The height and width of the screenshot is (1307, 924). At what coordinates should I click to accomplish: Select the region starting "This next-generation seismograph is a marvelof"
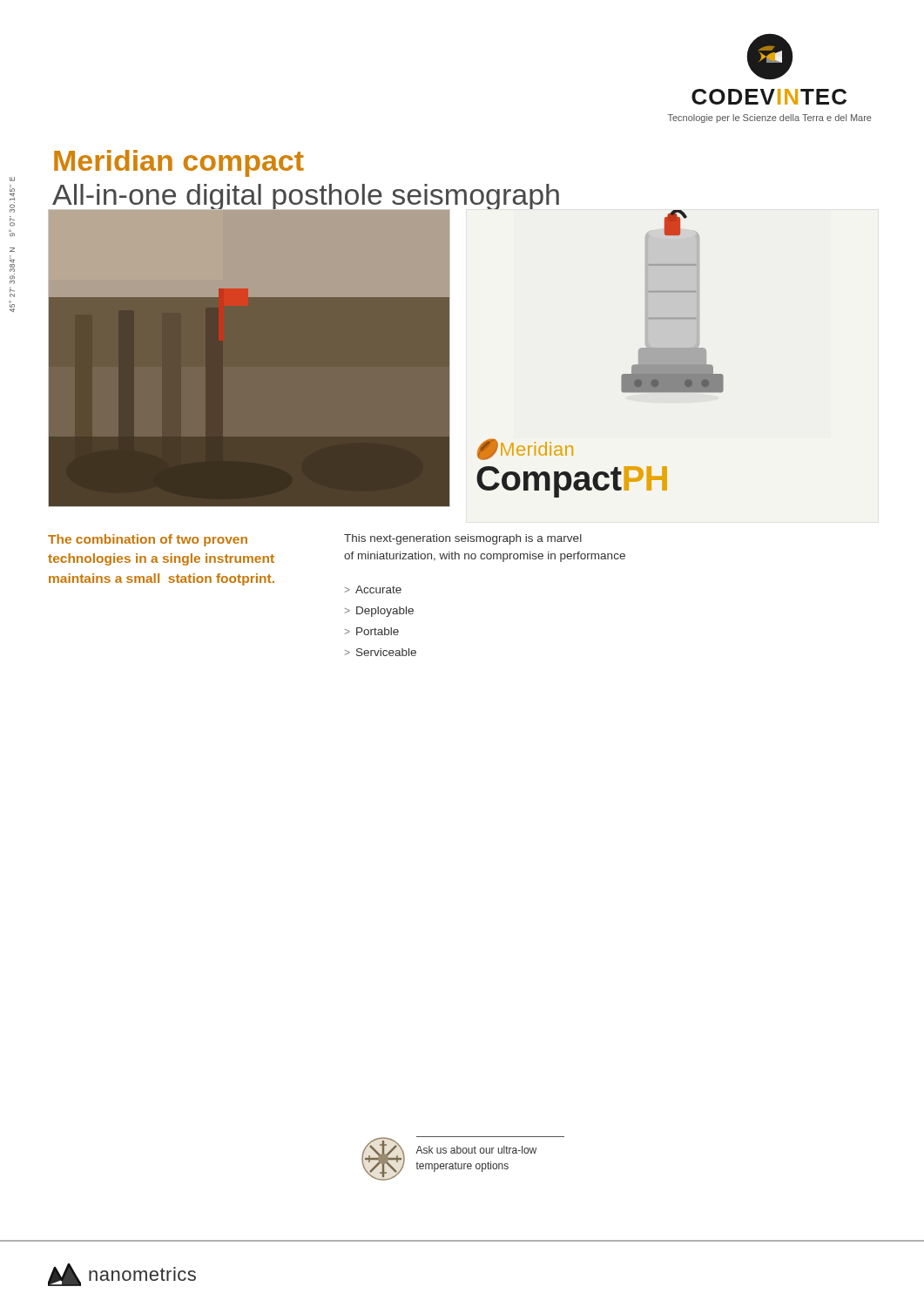point(610,547)
